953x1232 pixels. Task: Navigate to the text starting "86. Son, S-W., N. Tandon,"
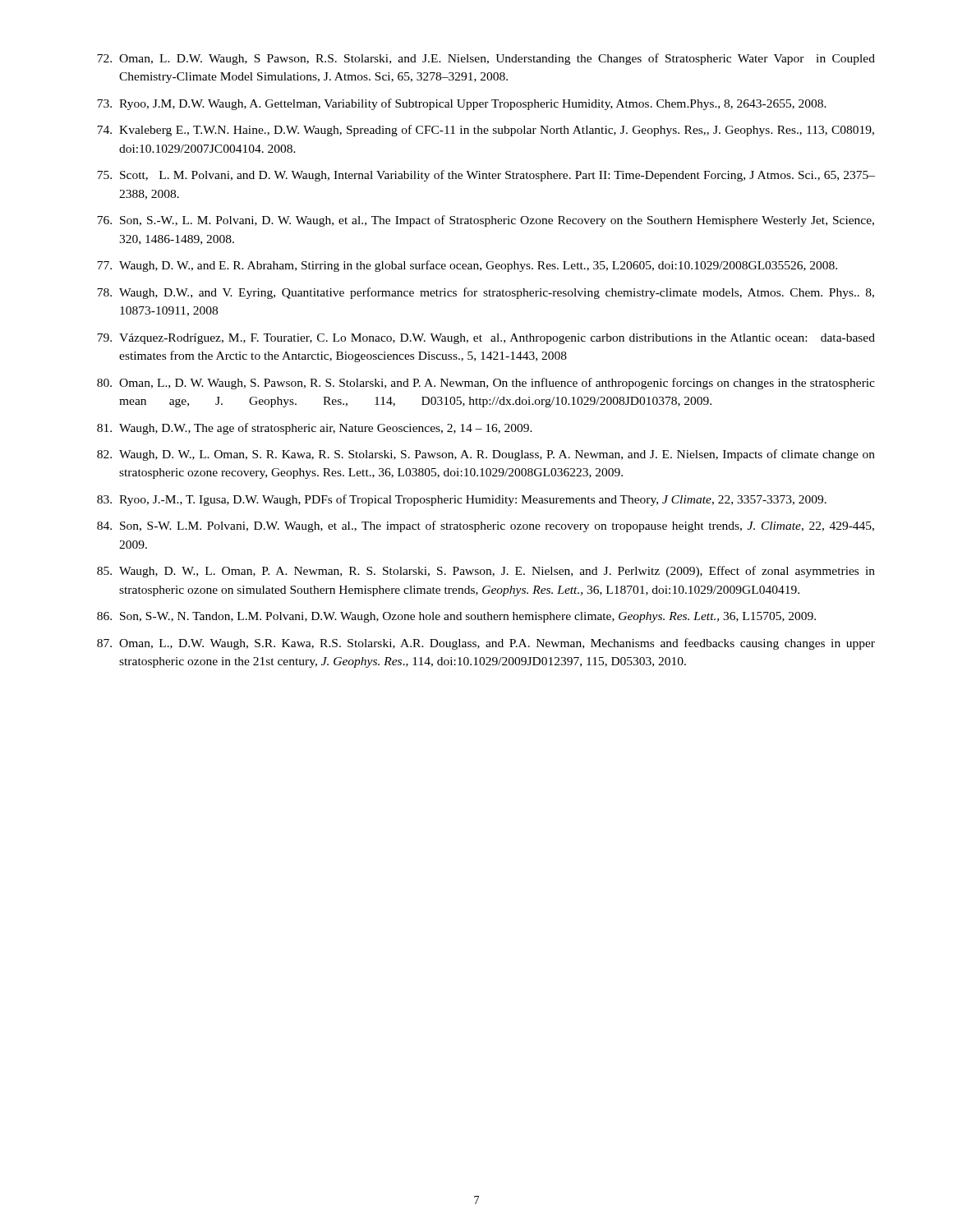476,616
